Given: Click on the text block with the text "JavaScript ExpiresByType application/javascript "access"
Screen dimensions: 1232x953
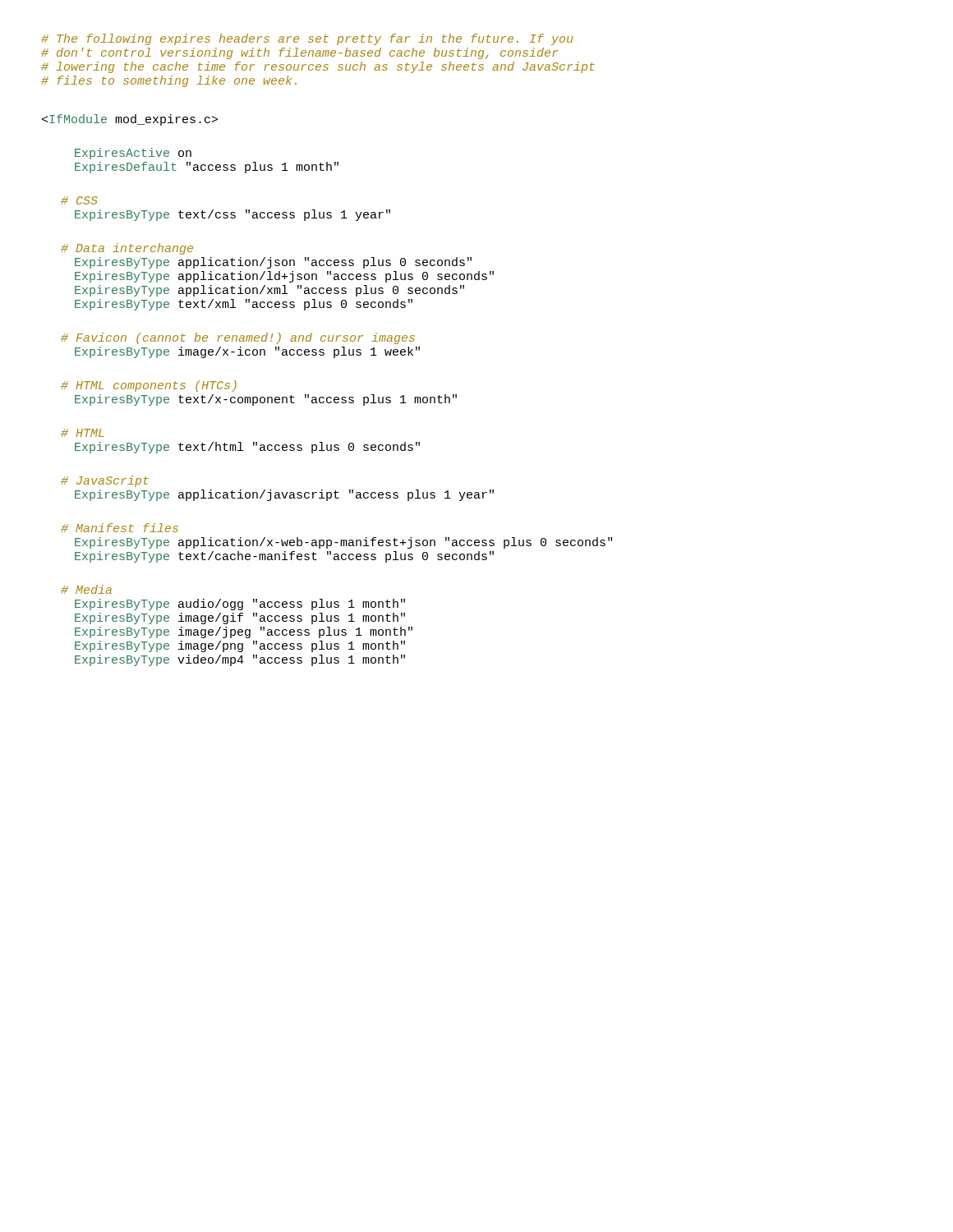Looking at the screenshot, I should [x=278, y=489].
